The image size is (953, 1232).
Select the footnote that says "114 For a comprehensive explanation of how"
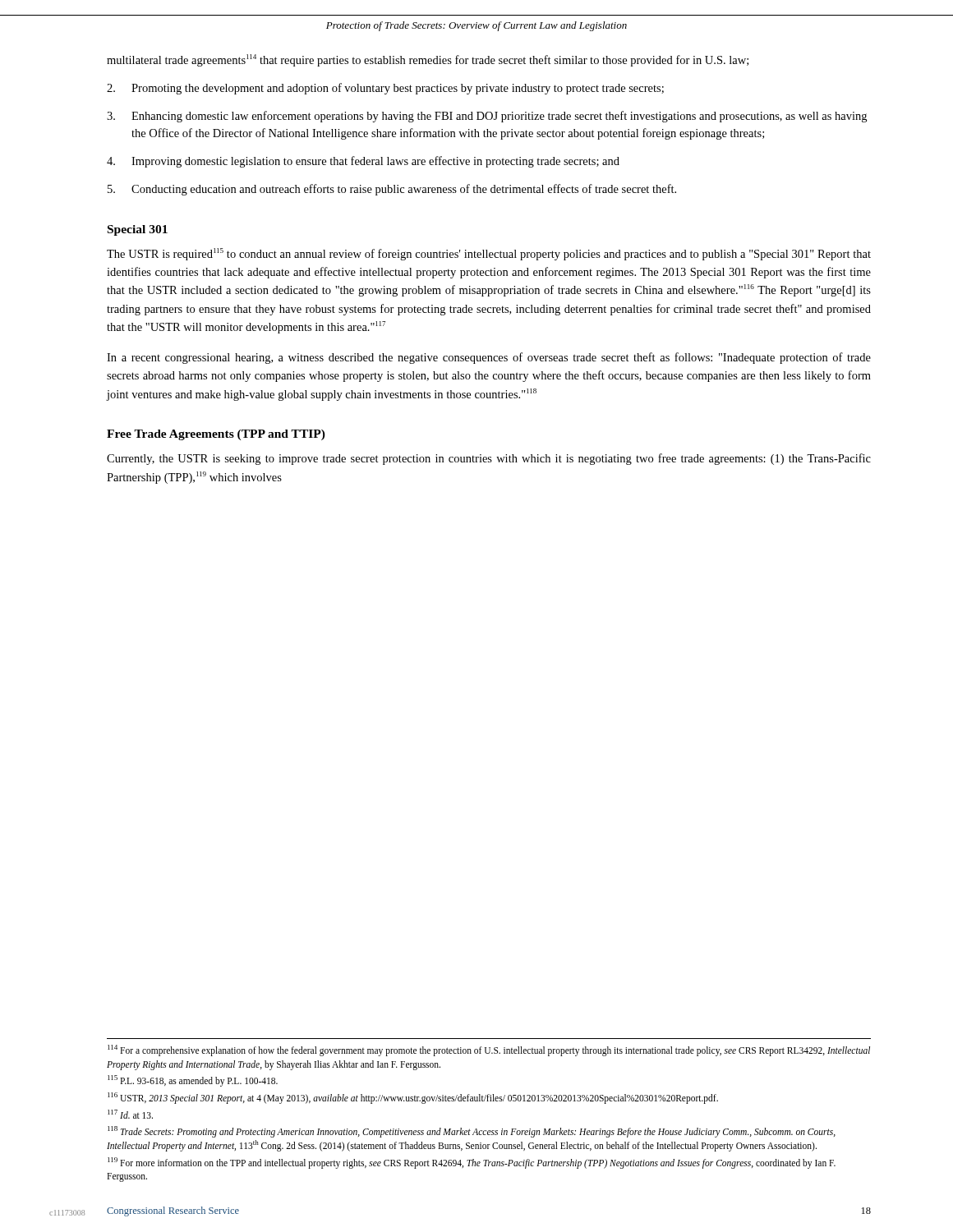tap(489, 1057)
